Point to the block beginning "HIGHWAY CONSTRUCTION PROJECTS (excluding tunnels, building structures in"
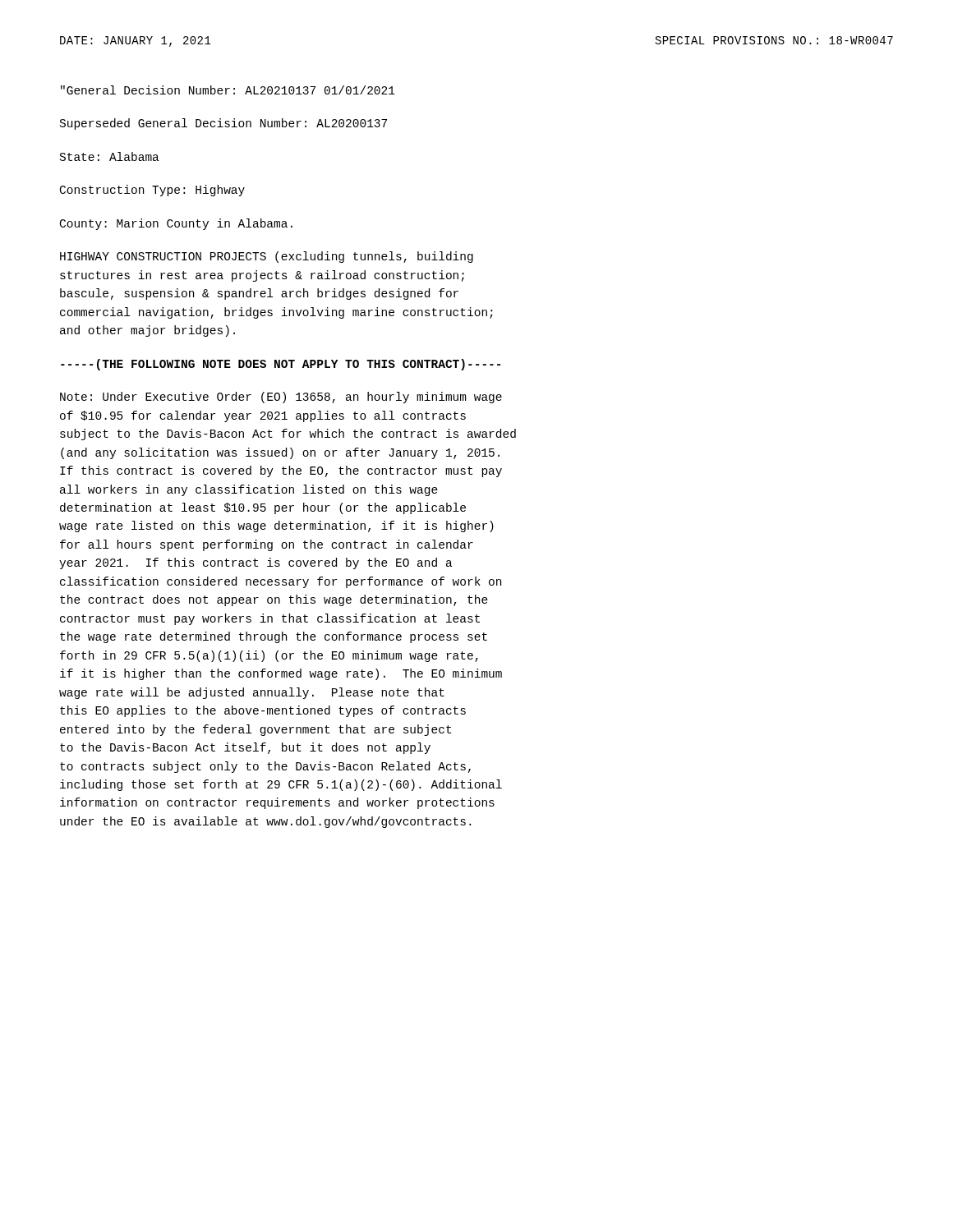The height and width of the screenshot is (1232, 953). coord(277,294)
